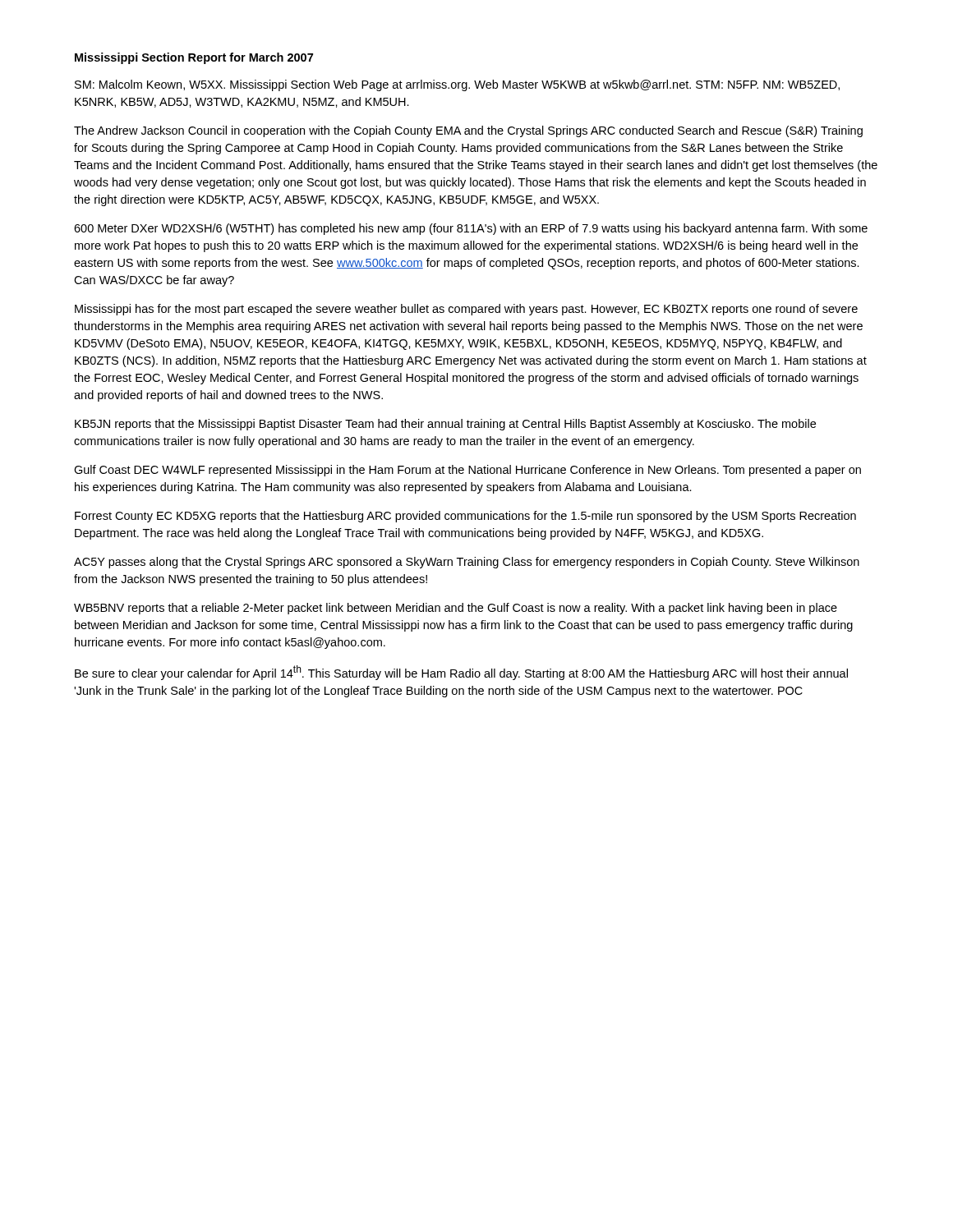Click on the text block containing "Be sure to clear your calendar for April"
The height and width of the screenshot is (1232, 953).
[461, 681]
